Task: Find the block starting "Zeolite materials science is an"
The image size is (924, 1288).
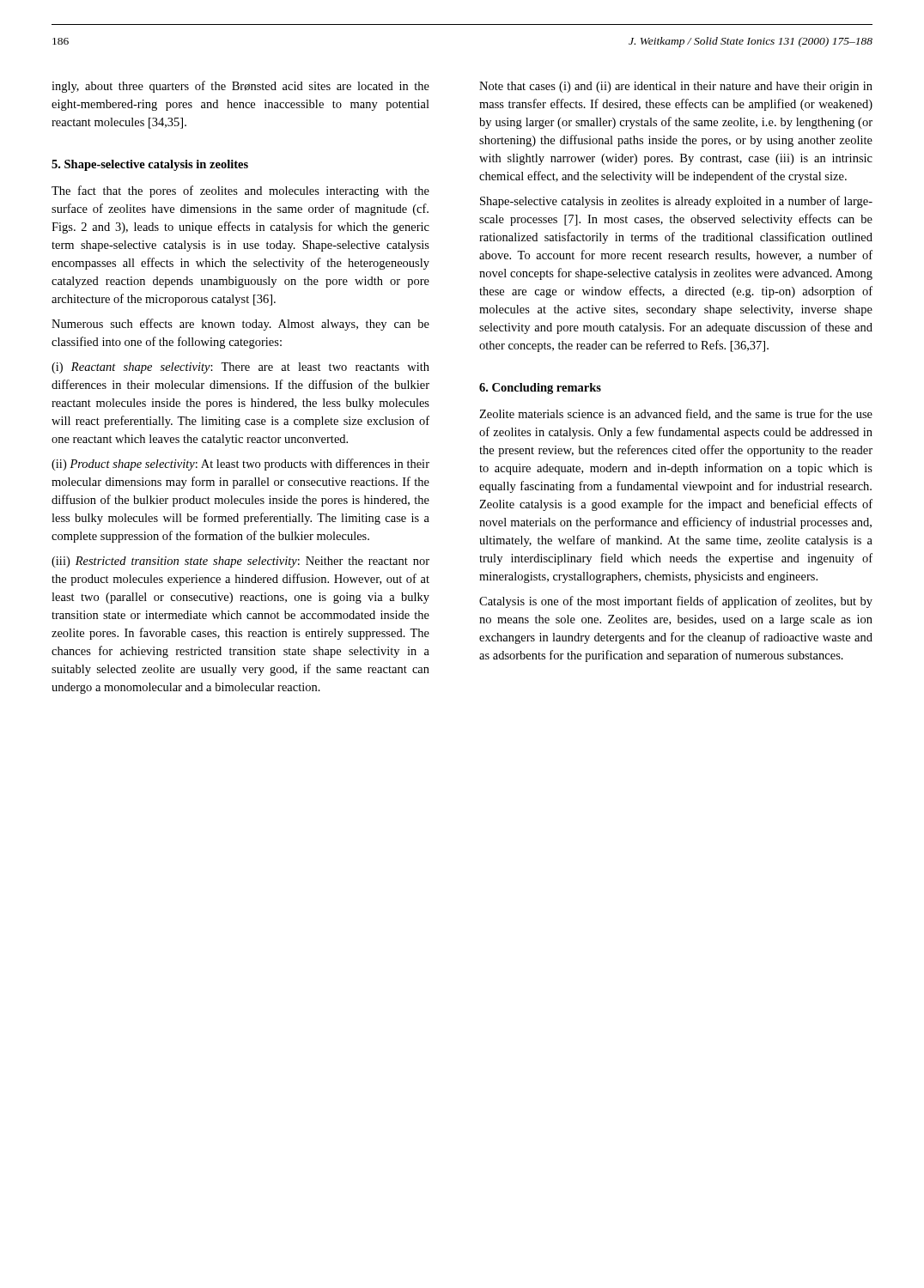Action: [x=676, y=535]
